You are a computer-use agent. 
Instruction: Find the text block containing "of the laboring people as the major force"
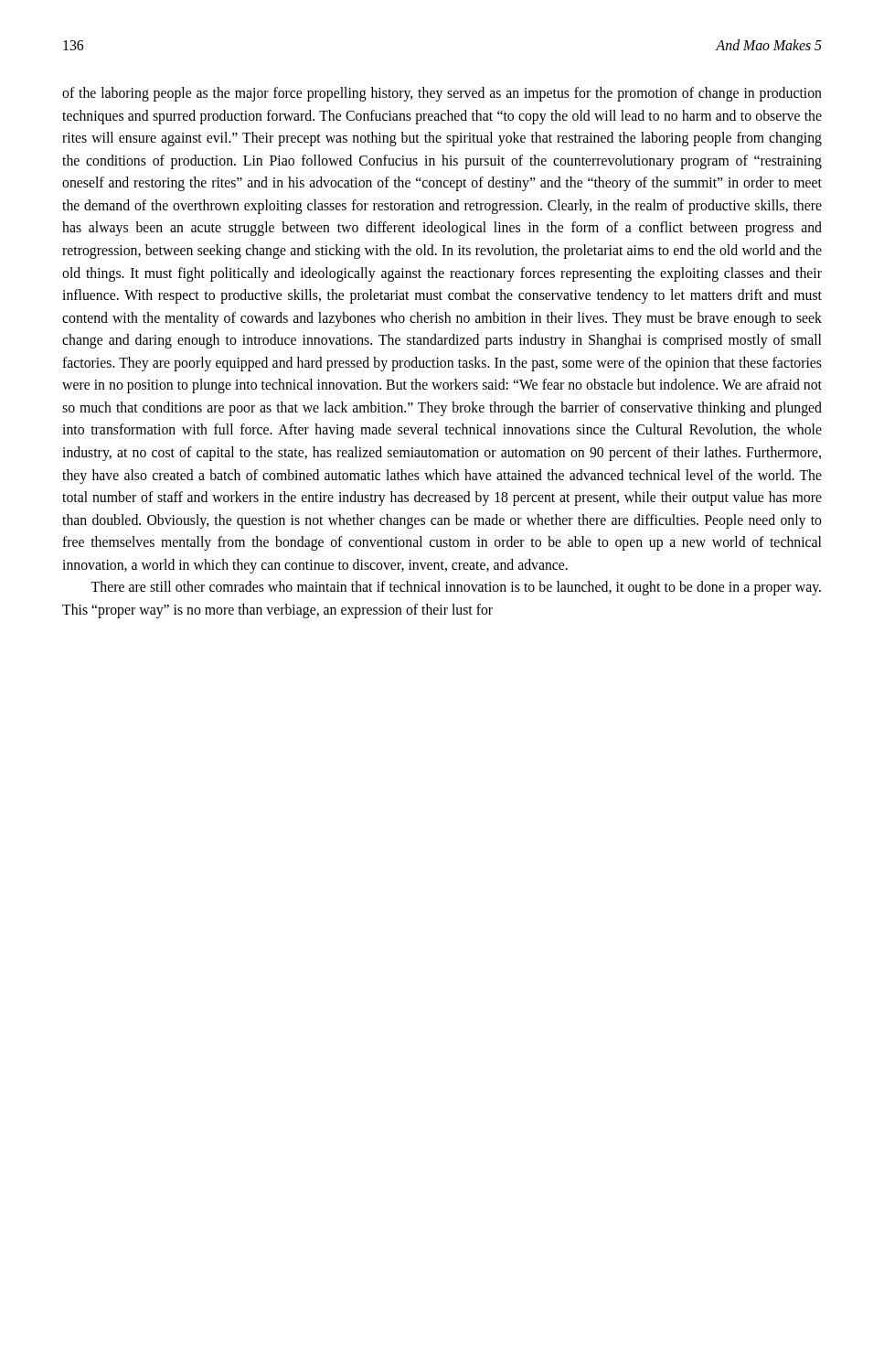442,352
